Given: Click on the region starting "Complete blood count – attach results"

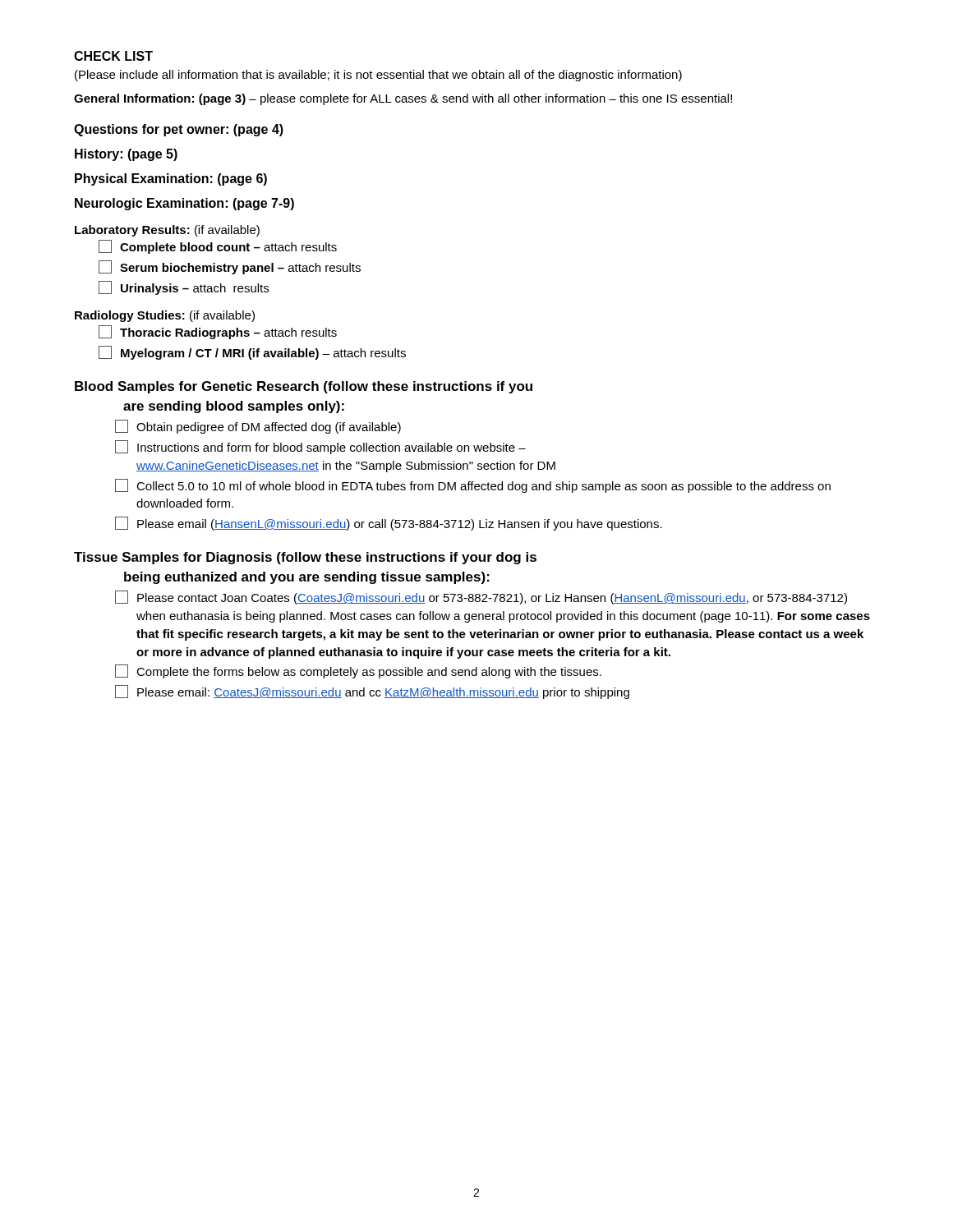Looking at the screenshot, I should coord(218,247).
